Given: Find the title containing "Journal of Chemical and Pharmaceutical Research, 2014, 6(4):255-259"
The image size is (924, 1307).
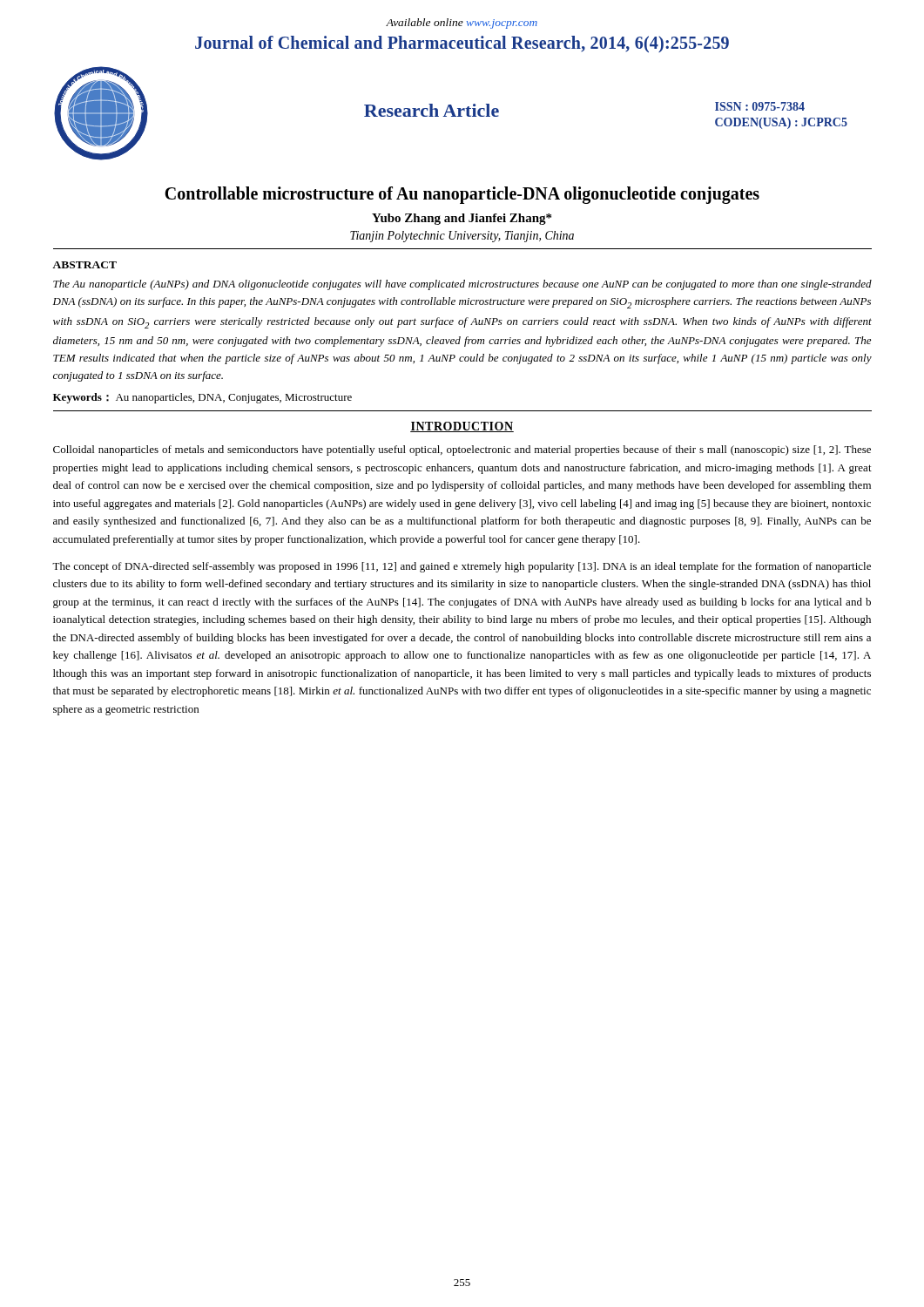Looking at the screenshot, I should pyautogui.click(x=462, y=43).
